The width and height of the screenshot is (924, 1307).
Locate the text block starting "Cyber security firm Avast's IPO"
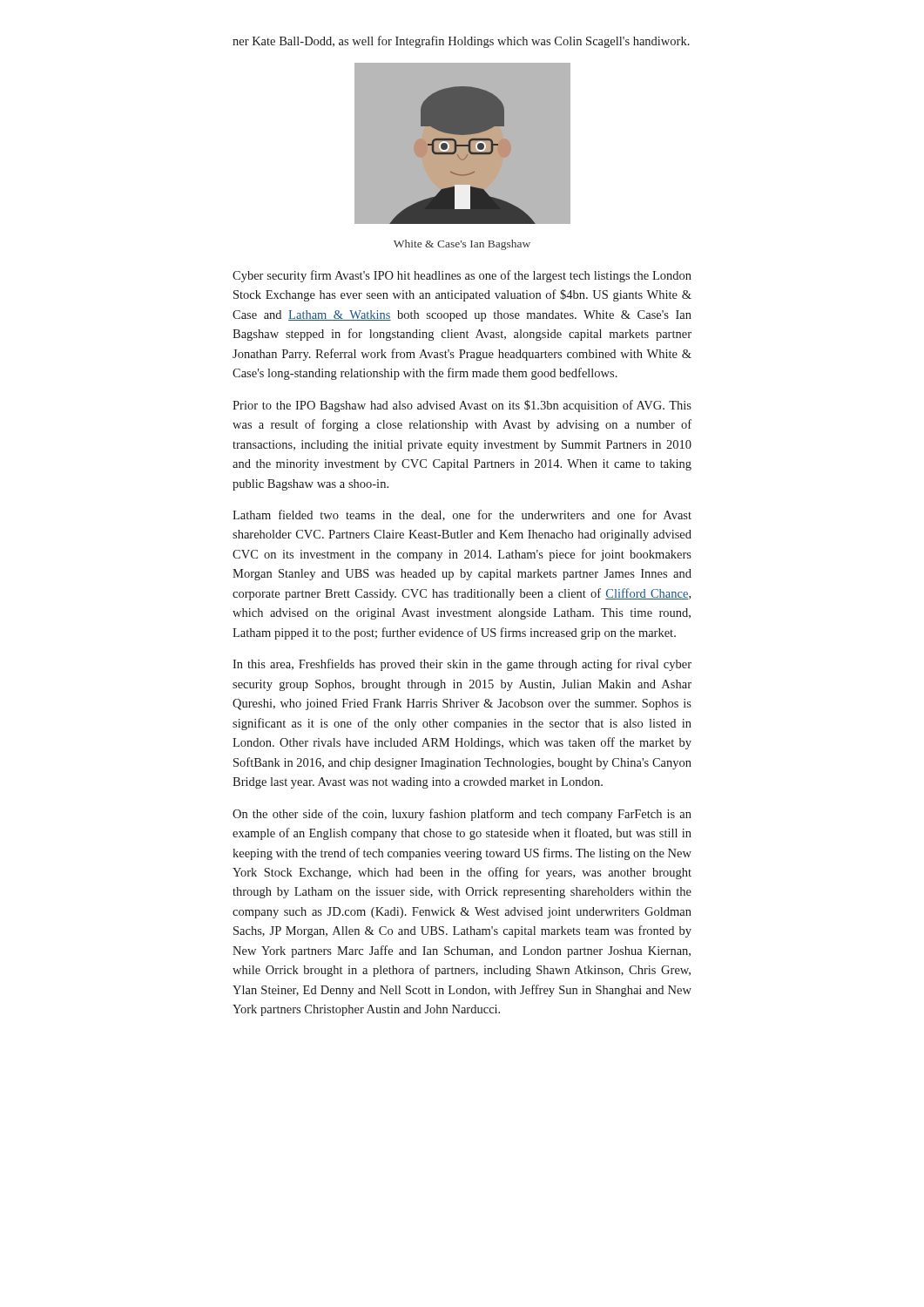tap(462, 324)
